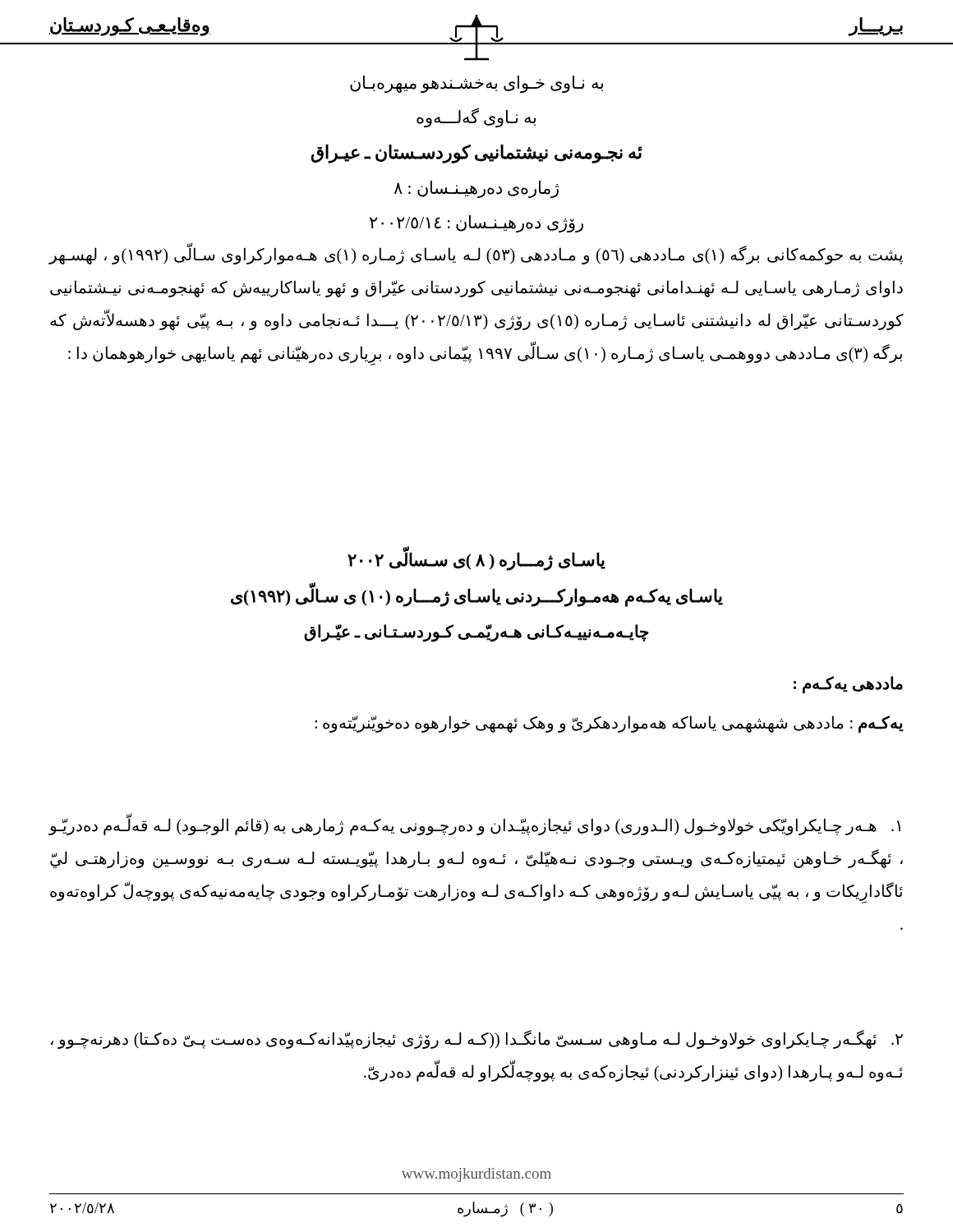
Task: Click on the region starting "١. هـه‌ر چـایکراویّکی خولاوخـول (الـدوری) دوای ئیجازه‌پیّـدان"
Action: pyautogui.click(x=476, y=875)
